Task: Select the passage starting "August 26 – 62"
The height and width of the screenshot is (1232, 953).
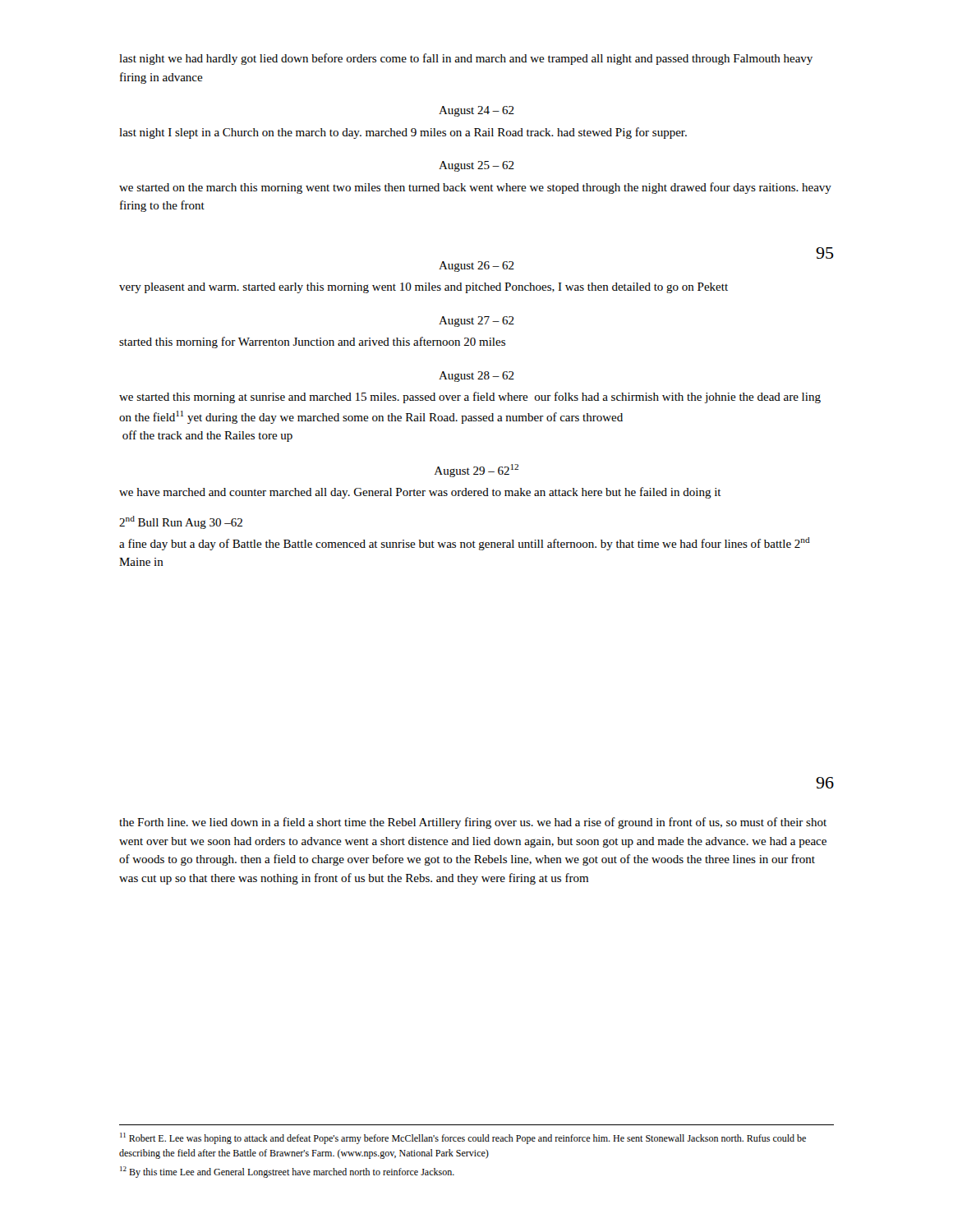Action: 476,265
